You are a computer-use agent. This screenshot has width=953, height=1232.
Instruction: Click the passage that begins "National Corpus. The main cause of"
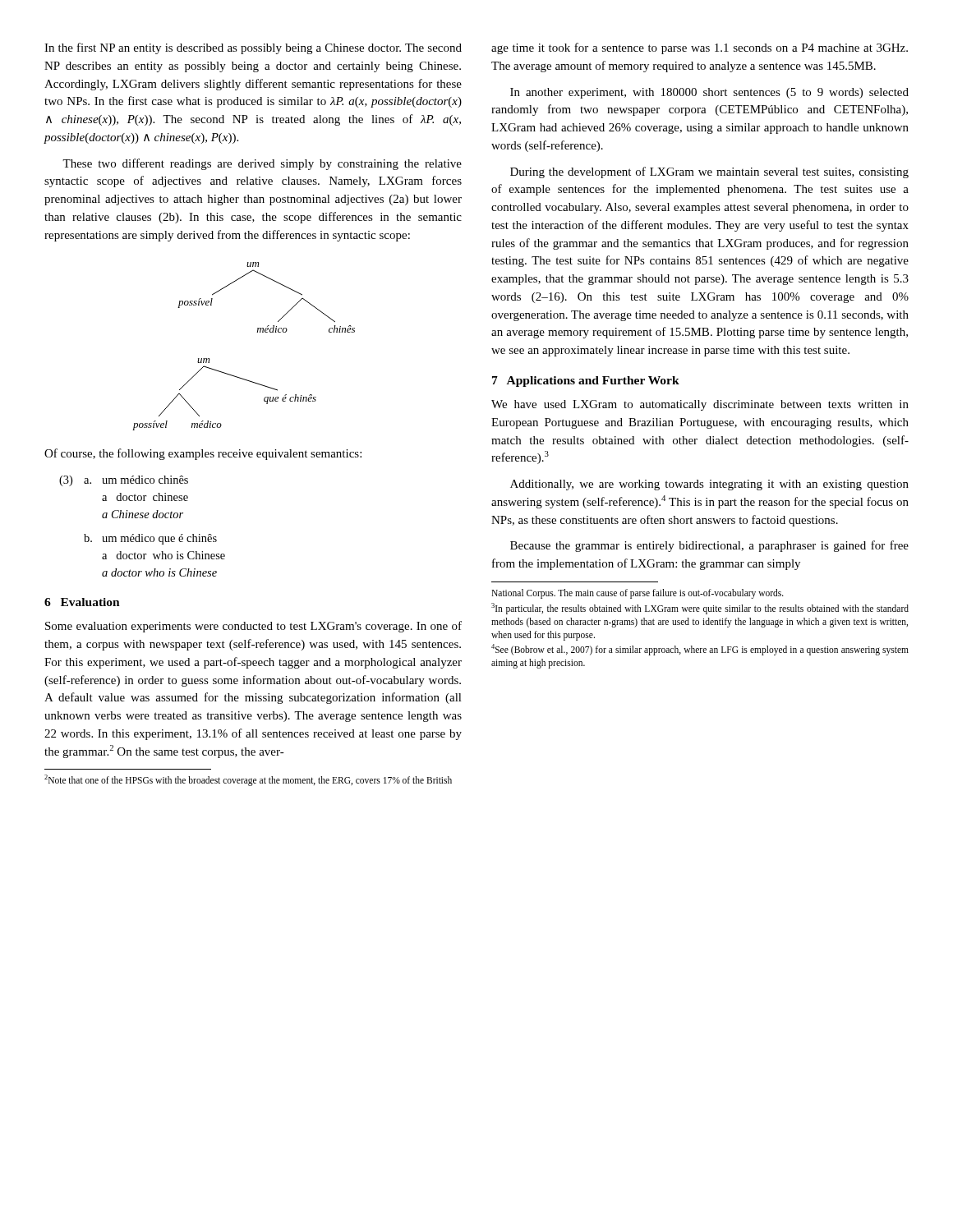pos(700,629)
